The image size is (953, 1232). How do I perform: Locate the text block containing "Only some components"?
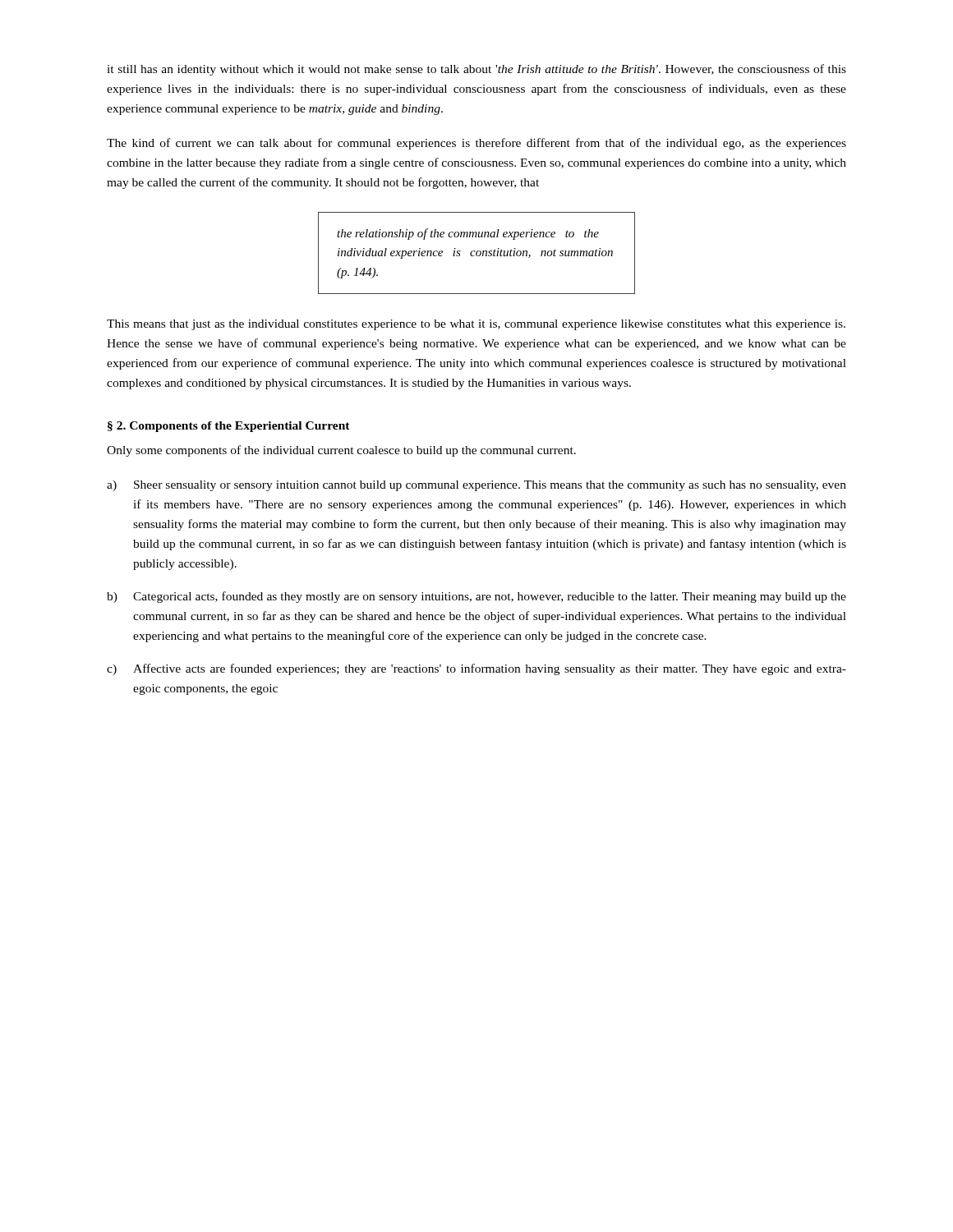tap(342, 450)
